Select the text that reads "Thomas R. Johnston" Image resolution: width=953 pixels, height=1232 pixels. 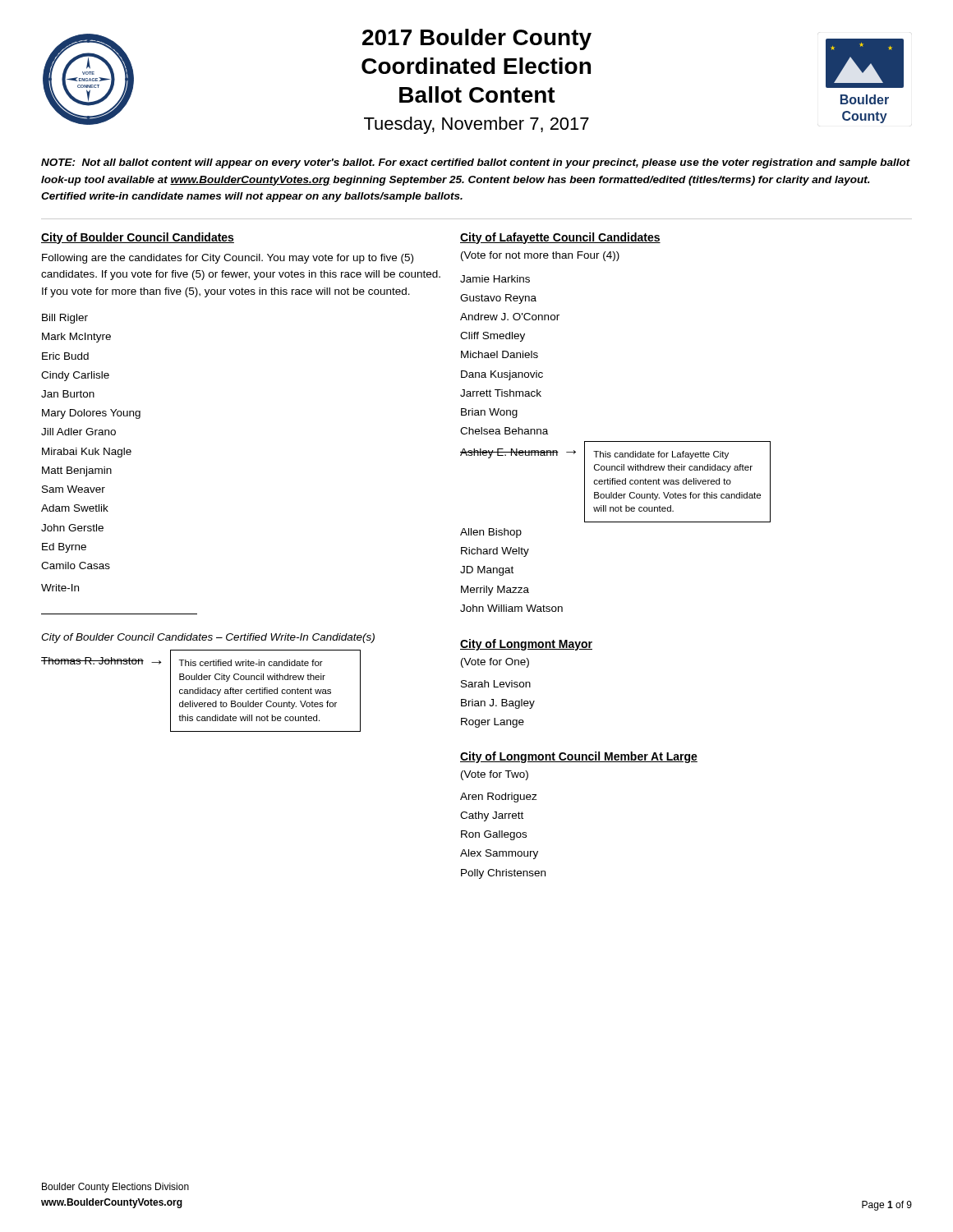pyautogui.click(x=92, y=661)
